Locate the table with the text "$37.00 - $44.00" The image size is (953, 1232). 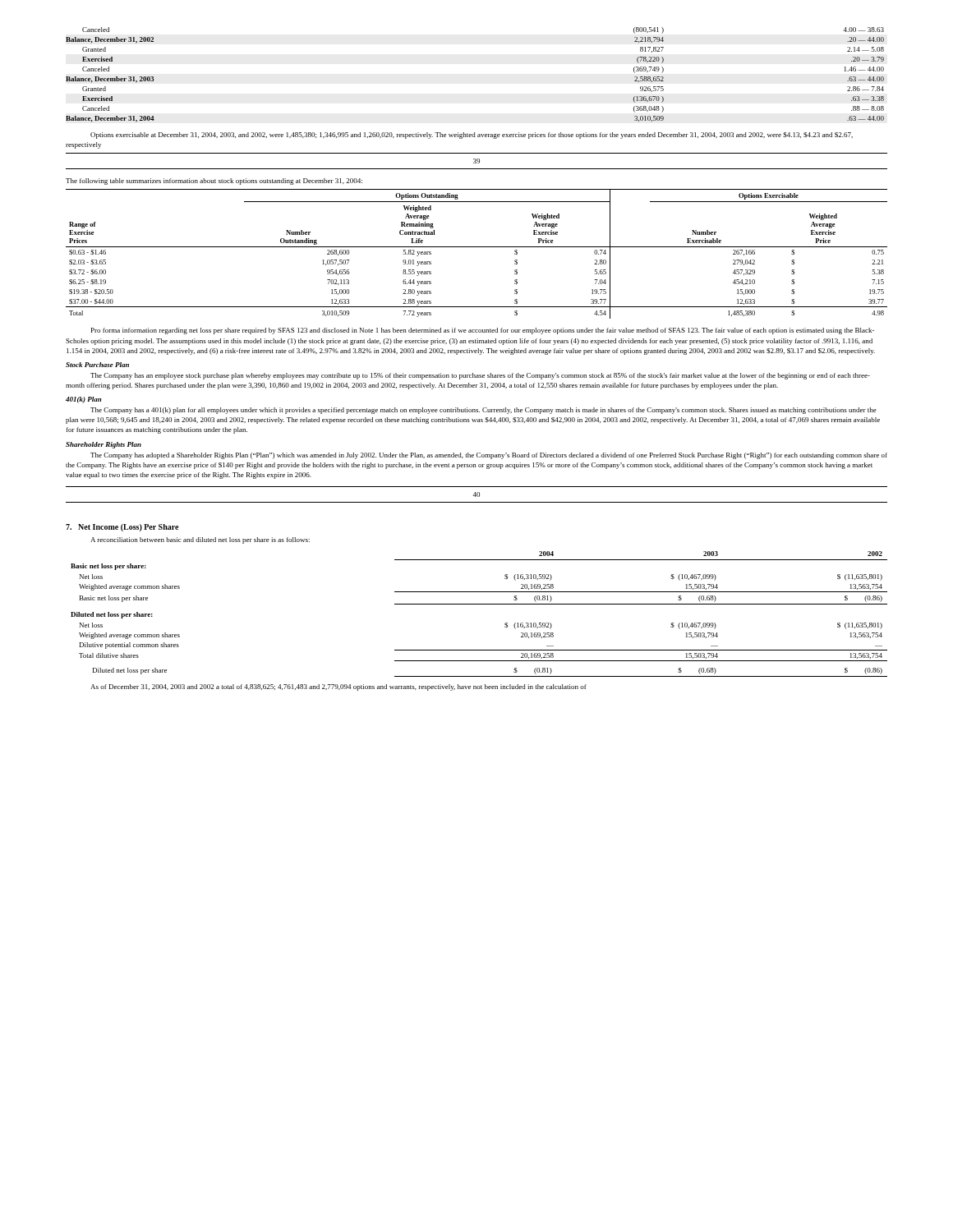(x=476, y=254)
